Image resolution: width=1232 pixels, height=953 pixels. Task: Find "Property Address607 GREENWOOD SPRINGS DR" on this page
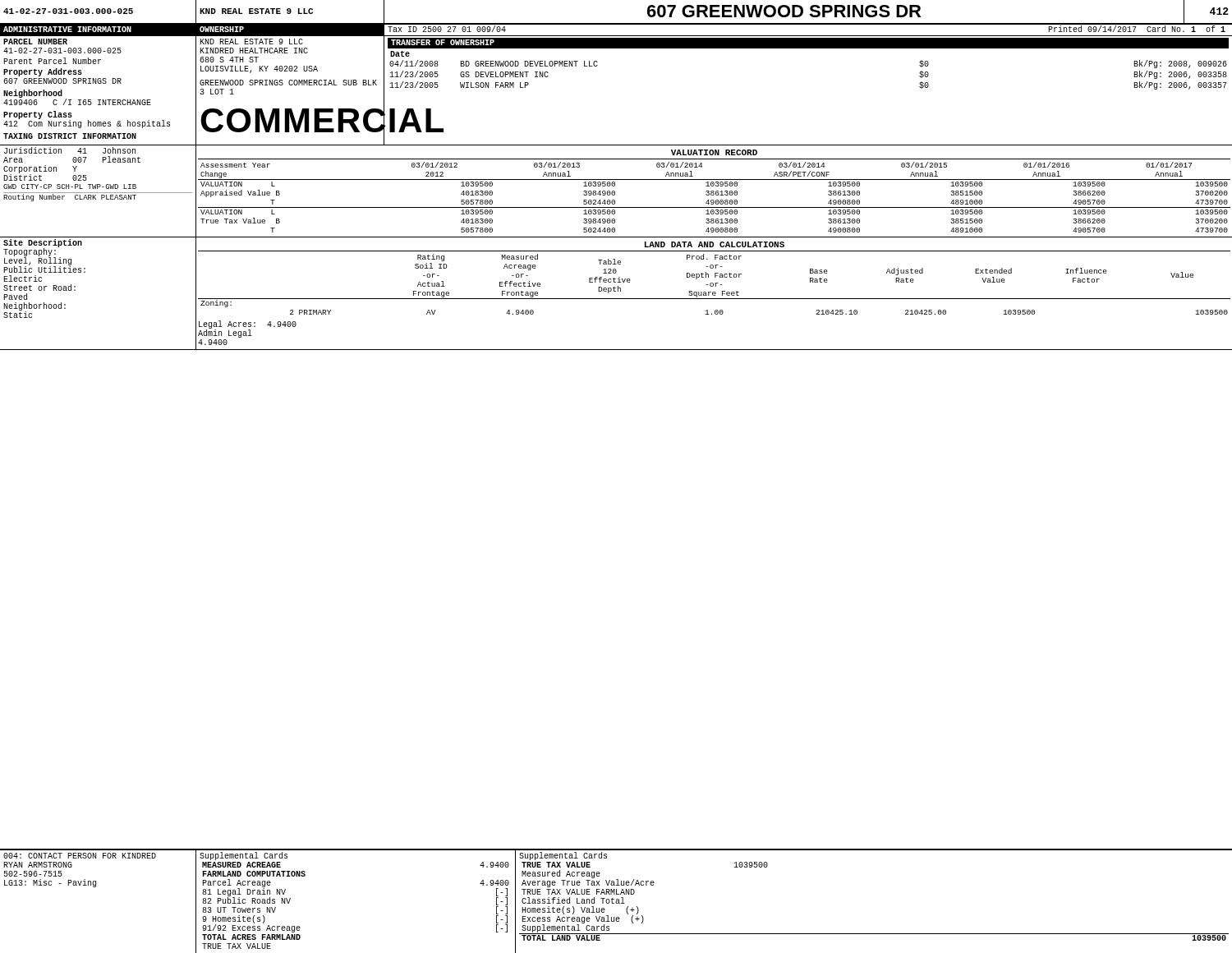coord(62,77)
